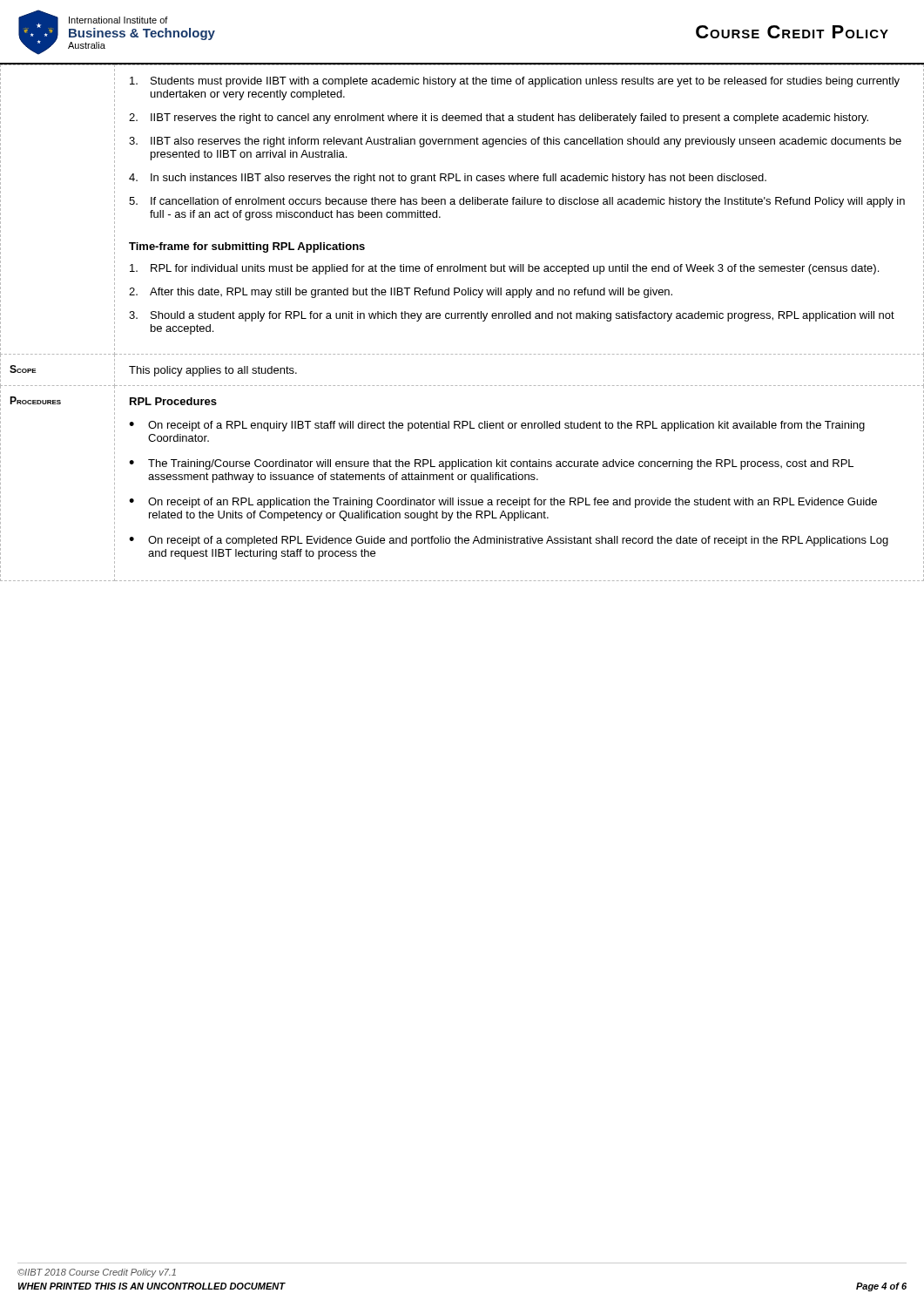Find the text block containing "This policy applies"

(213, 370)
